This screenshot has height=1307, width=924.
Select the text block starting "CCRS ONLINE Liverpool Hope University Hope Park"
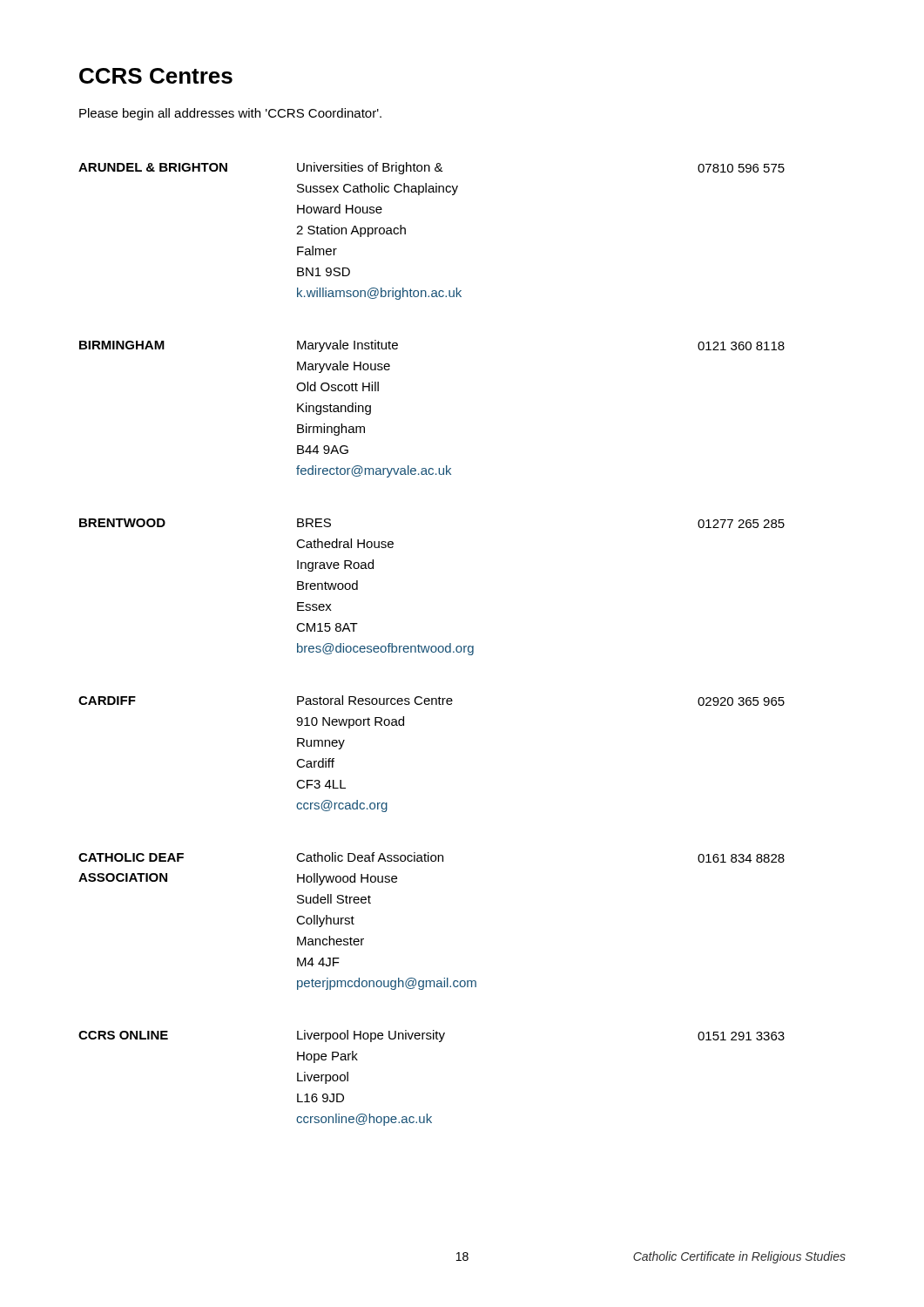click(x=432, y=1036)
